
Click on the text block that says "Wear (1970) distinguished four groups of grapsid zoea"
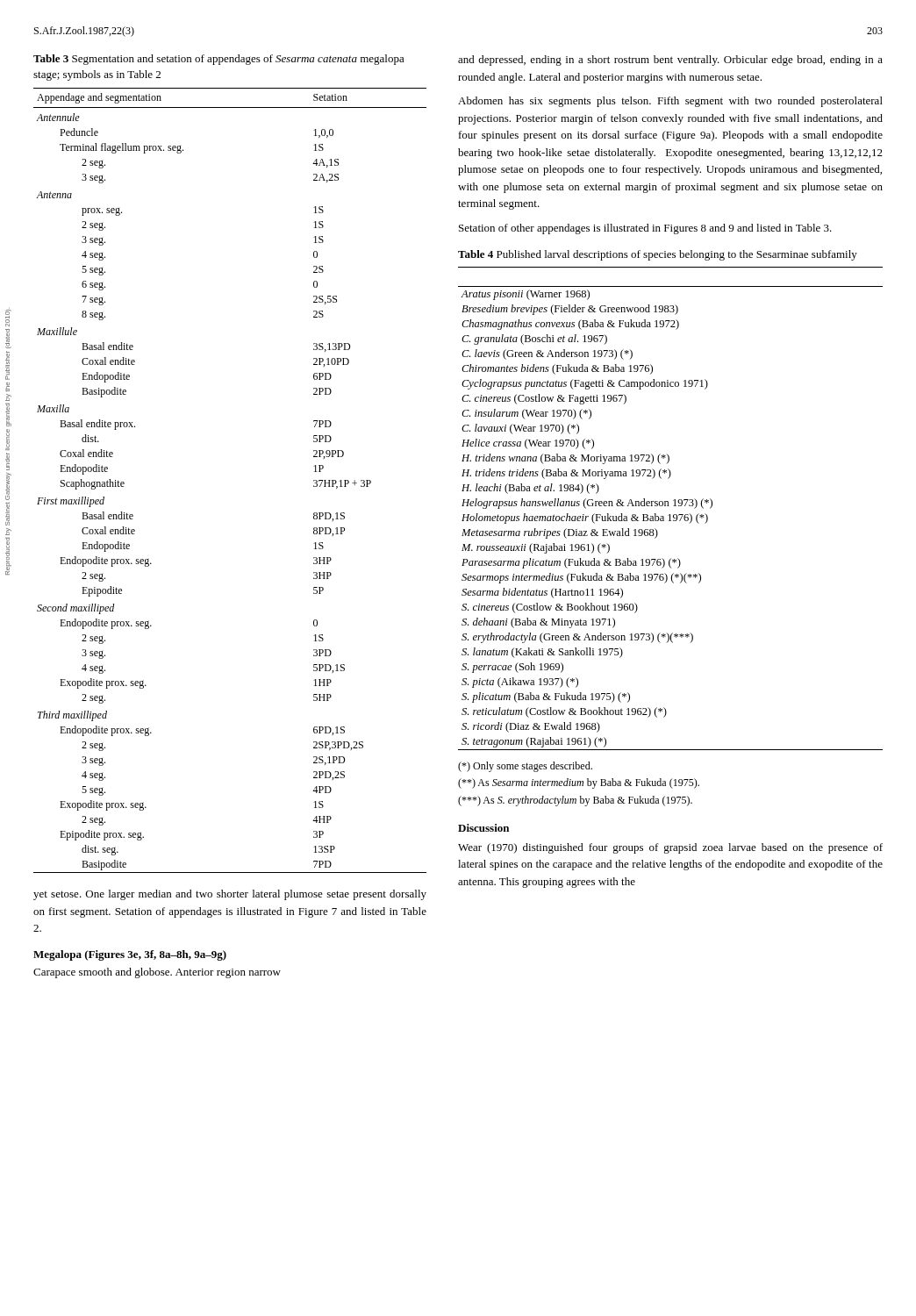pos(670,864)
